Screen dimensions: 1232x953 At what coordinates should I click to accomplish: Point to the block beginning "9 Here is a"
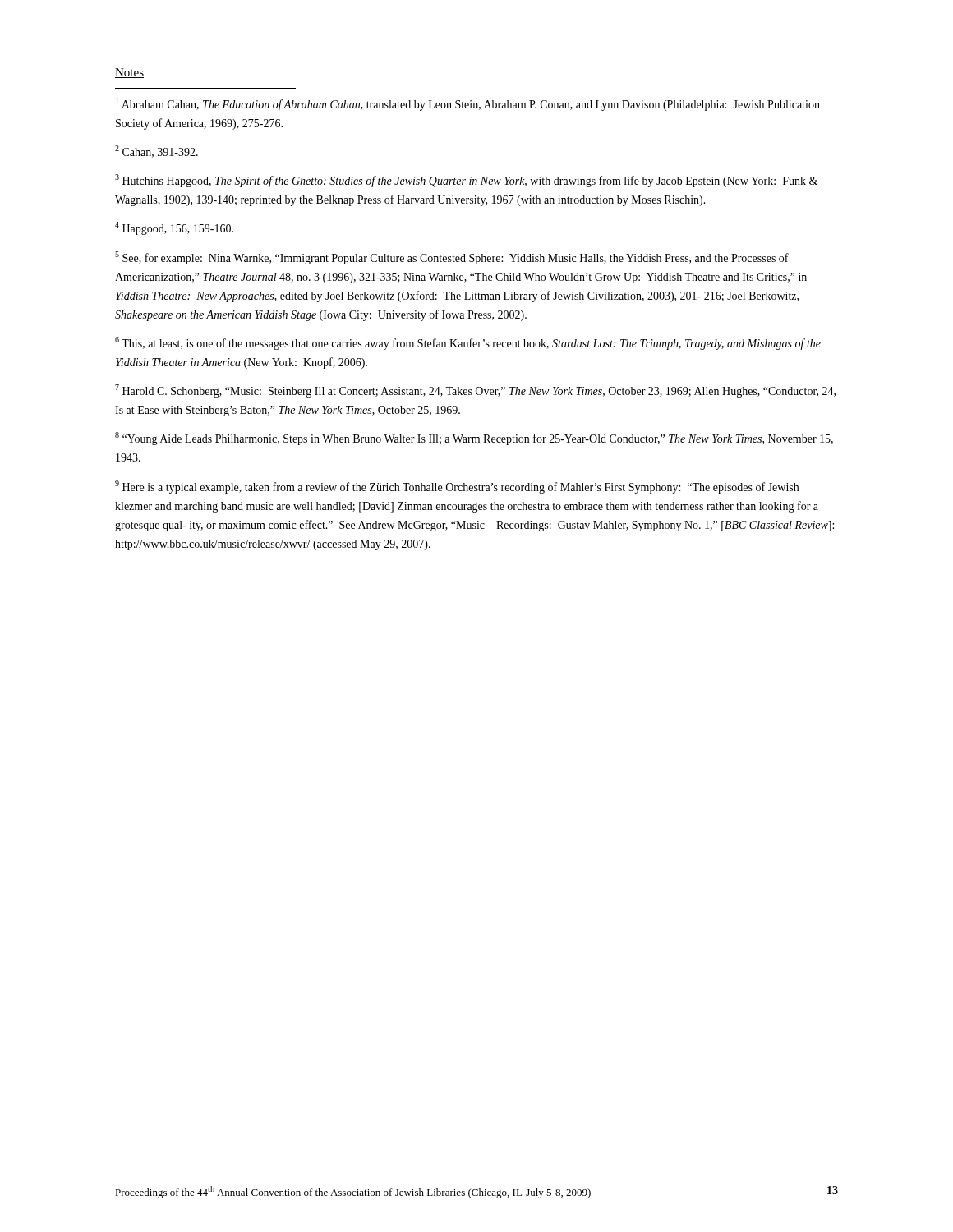coord(475,514)
